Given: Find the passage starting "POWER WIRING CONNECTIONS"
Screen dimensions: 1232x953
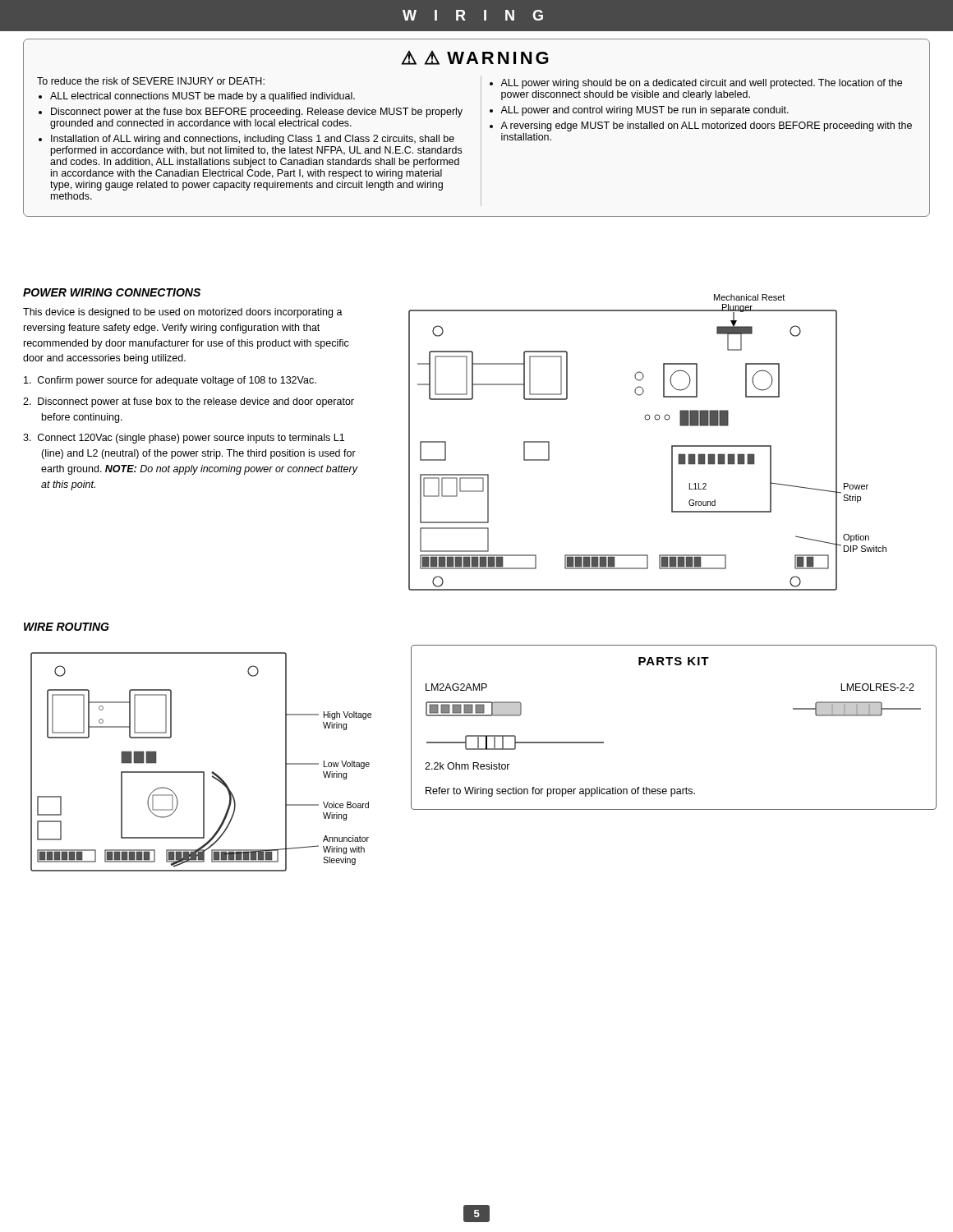Looking at the screenshot, I should pos(112,292).
